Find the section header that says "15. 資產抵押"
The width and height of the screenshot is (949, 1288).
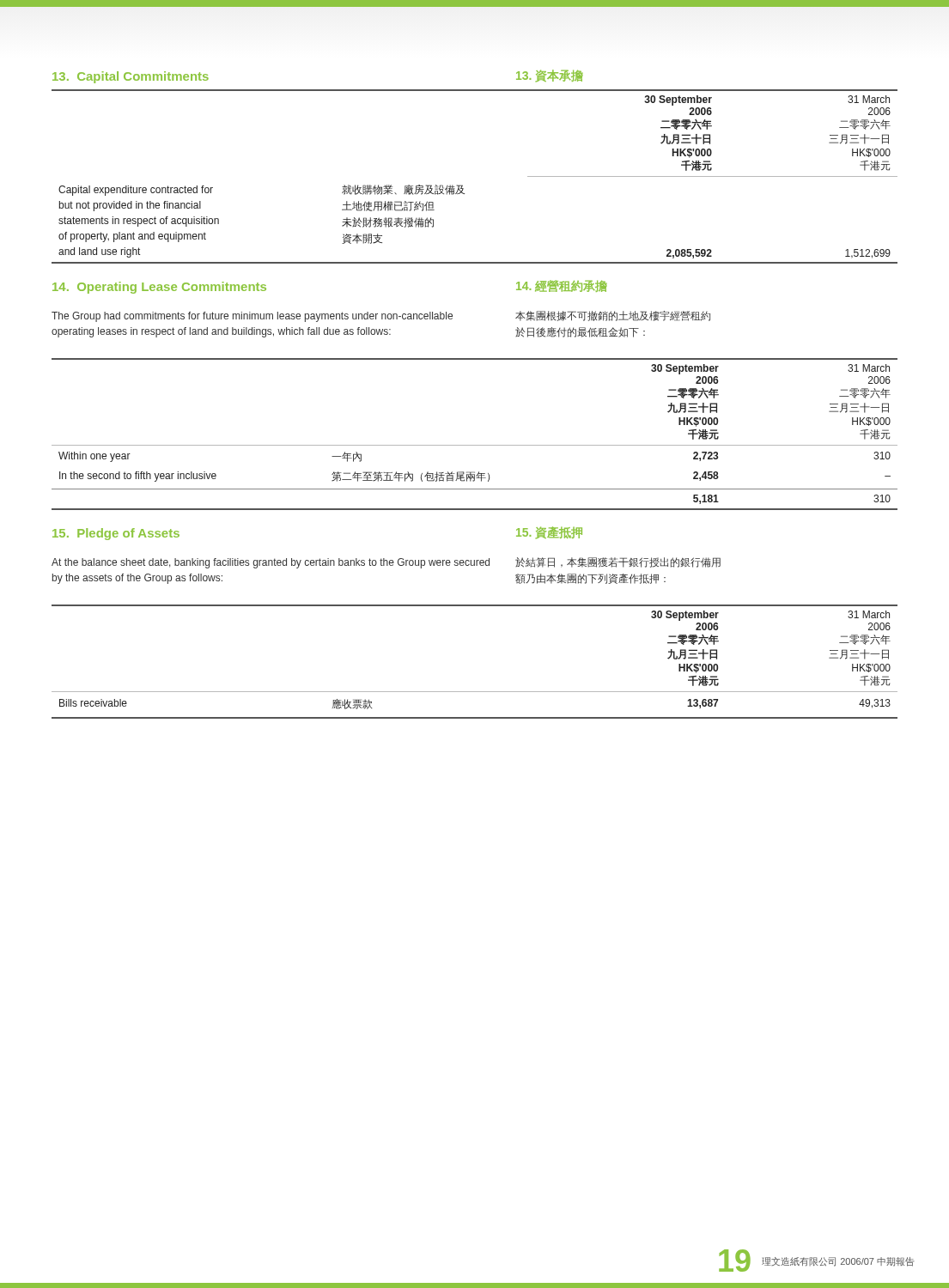[549, 532]
